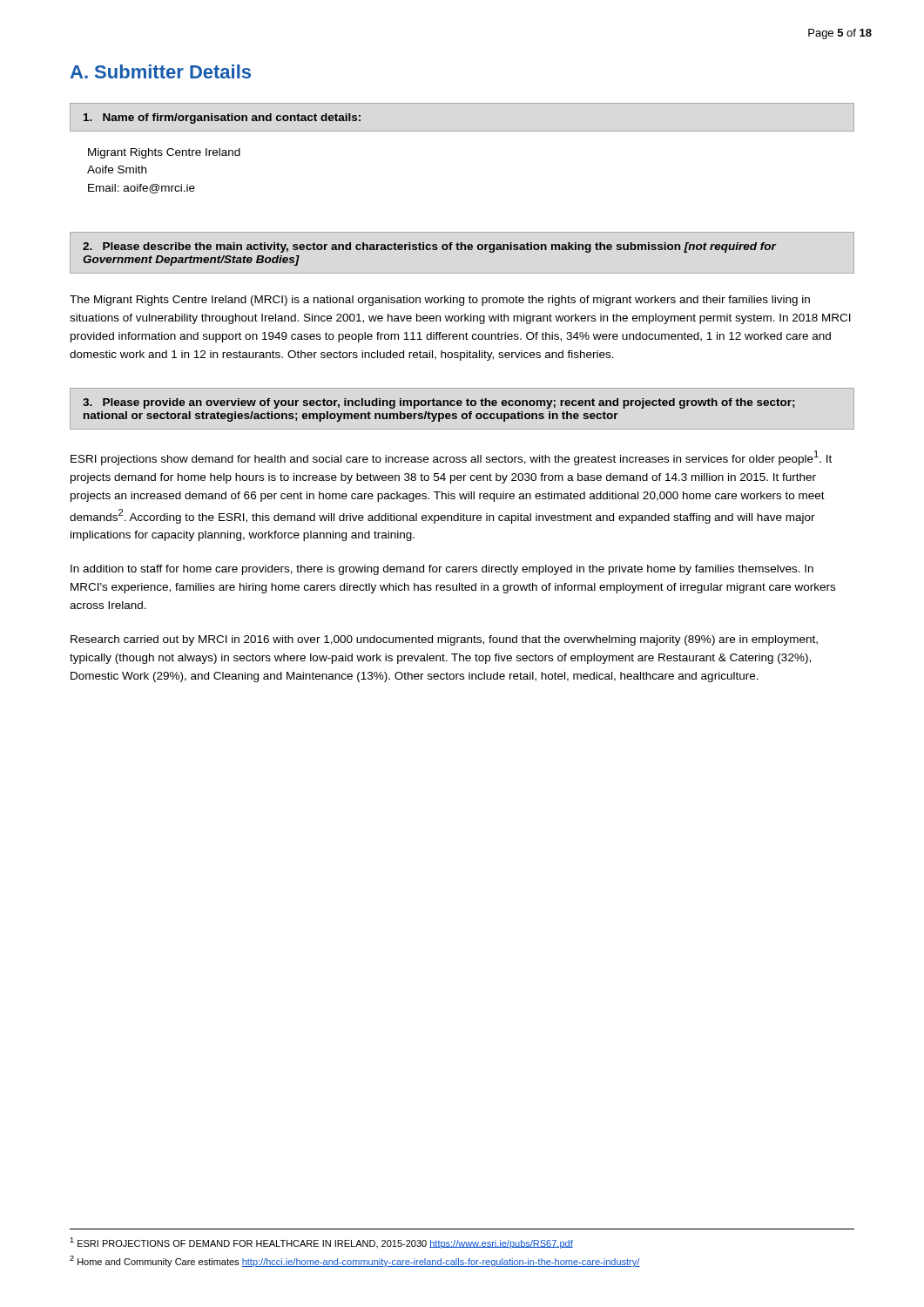924x1307 pixels.
Task: Locate the text block that reads "Migrant Rights Centre Ireland Aoife"
Action: (164, 153)
